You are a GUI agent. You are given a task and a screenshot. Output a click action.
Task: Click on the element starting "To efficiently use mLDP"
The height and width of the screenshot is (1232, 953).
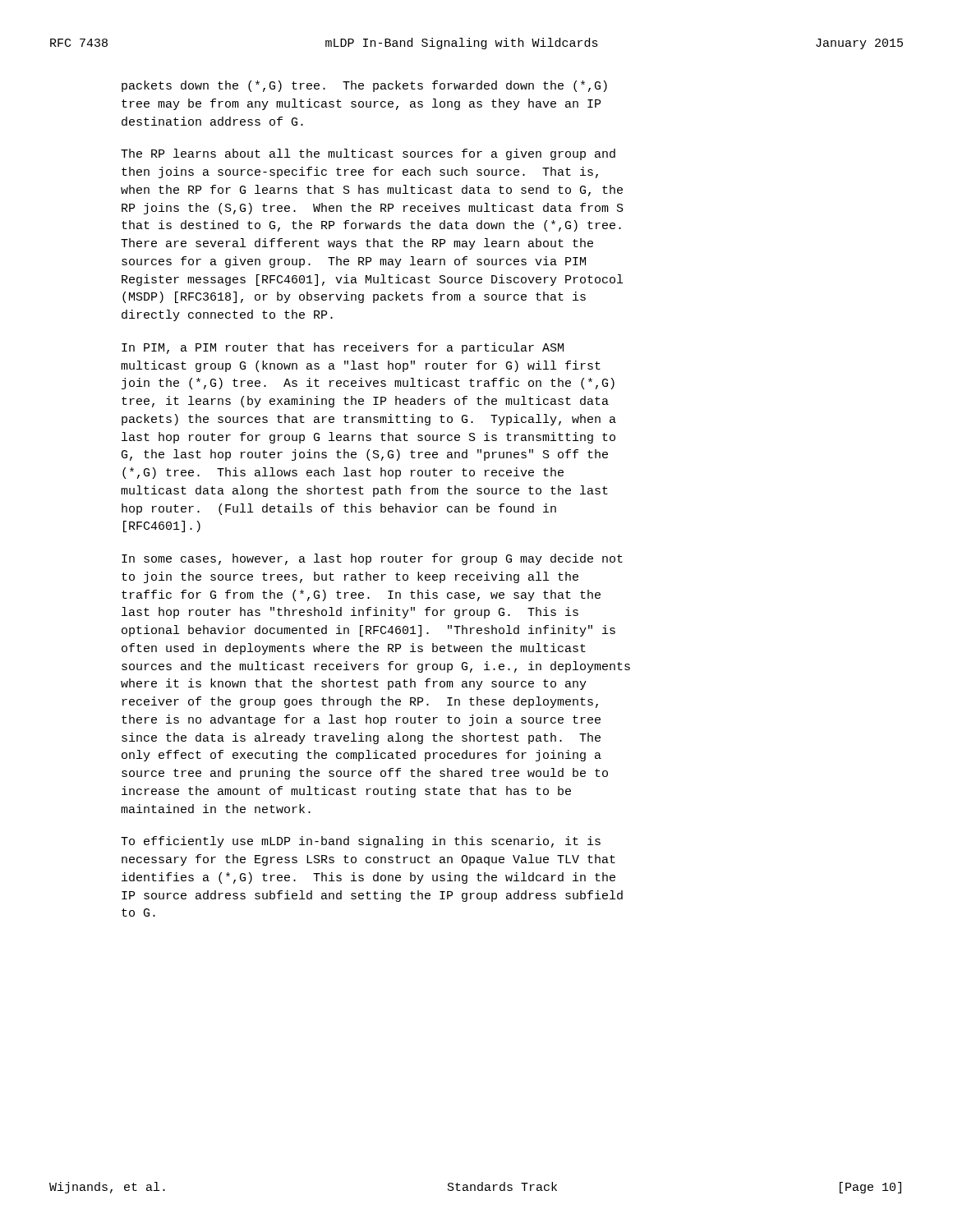(361, 878)
